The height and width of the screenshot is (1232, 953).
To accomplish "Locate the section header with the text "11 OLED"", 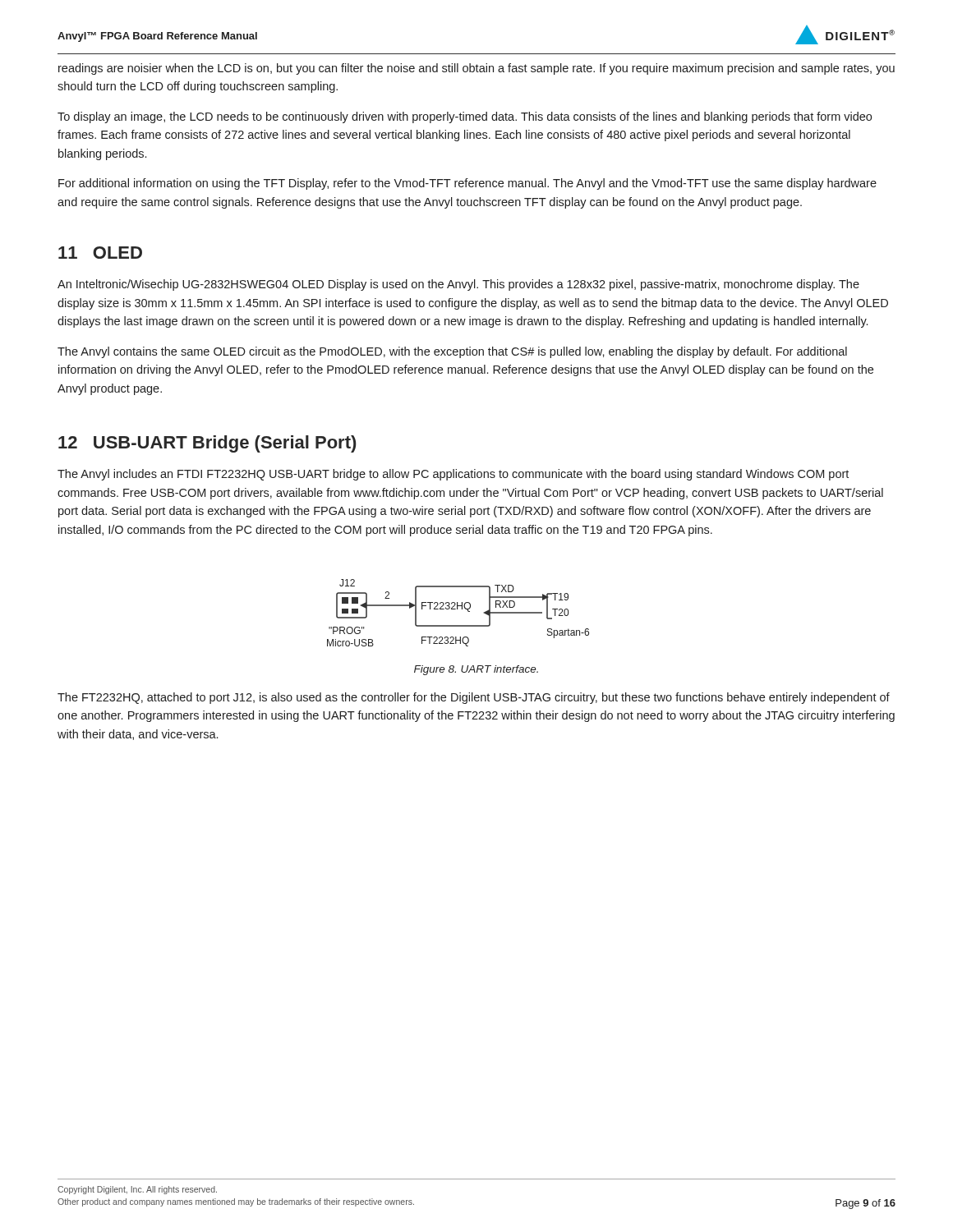I will coord(100,253).
